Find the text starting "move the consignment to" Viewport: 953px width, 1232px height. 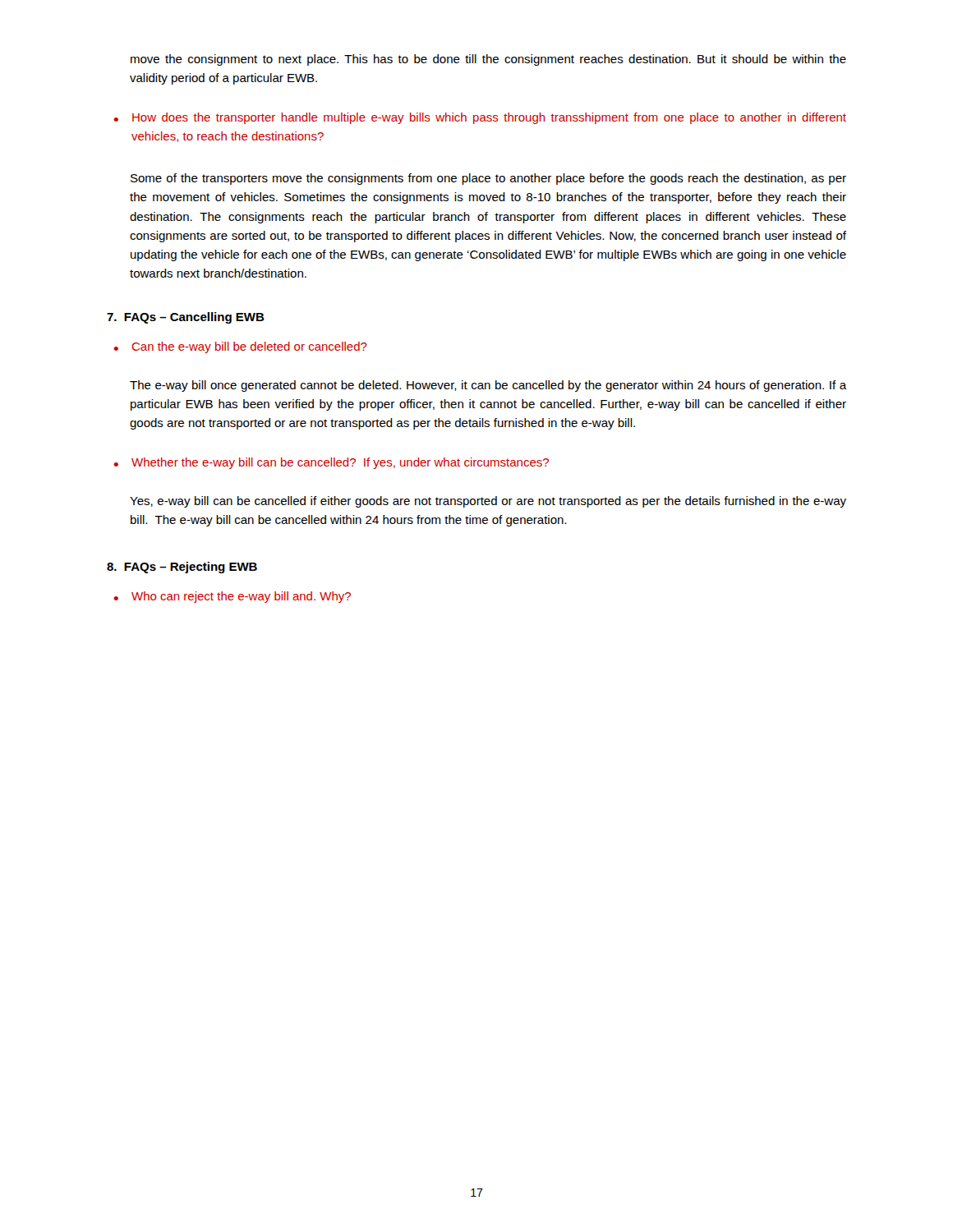488,68
